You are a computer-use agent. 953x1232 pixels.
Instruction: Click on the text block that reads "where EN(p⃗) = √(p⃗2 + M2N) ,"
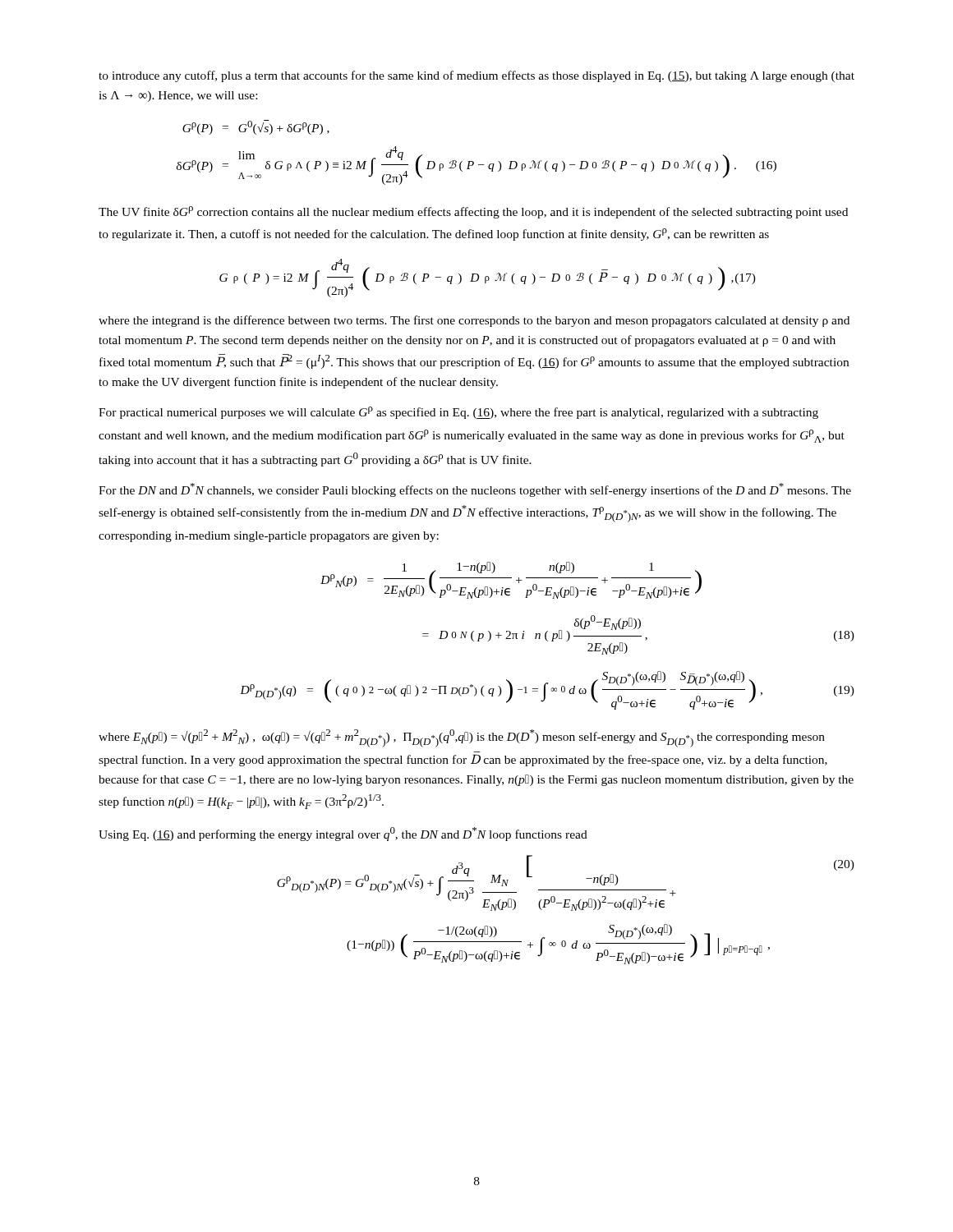pyautogui.click(x=476, y=769)
